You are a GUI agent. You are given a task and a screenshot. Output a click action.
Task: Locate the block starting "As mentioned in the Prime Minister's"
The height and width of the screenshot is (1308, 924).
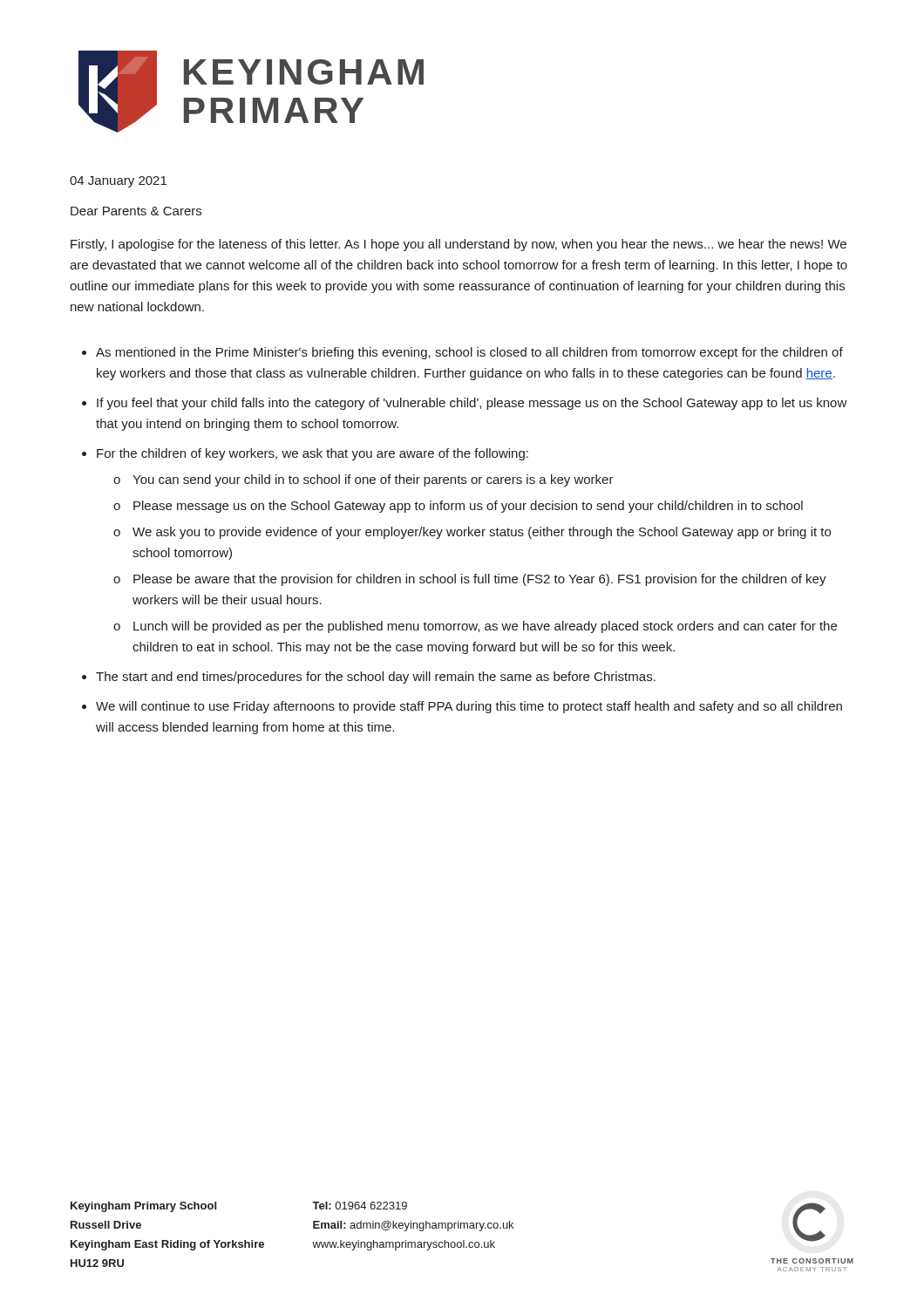pos(469,362)
